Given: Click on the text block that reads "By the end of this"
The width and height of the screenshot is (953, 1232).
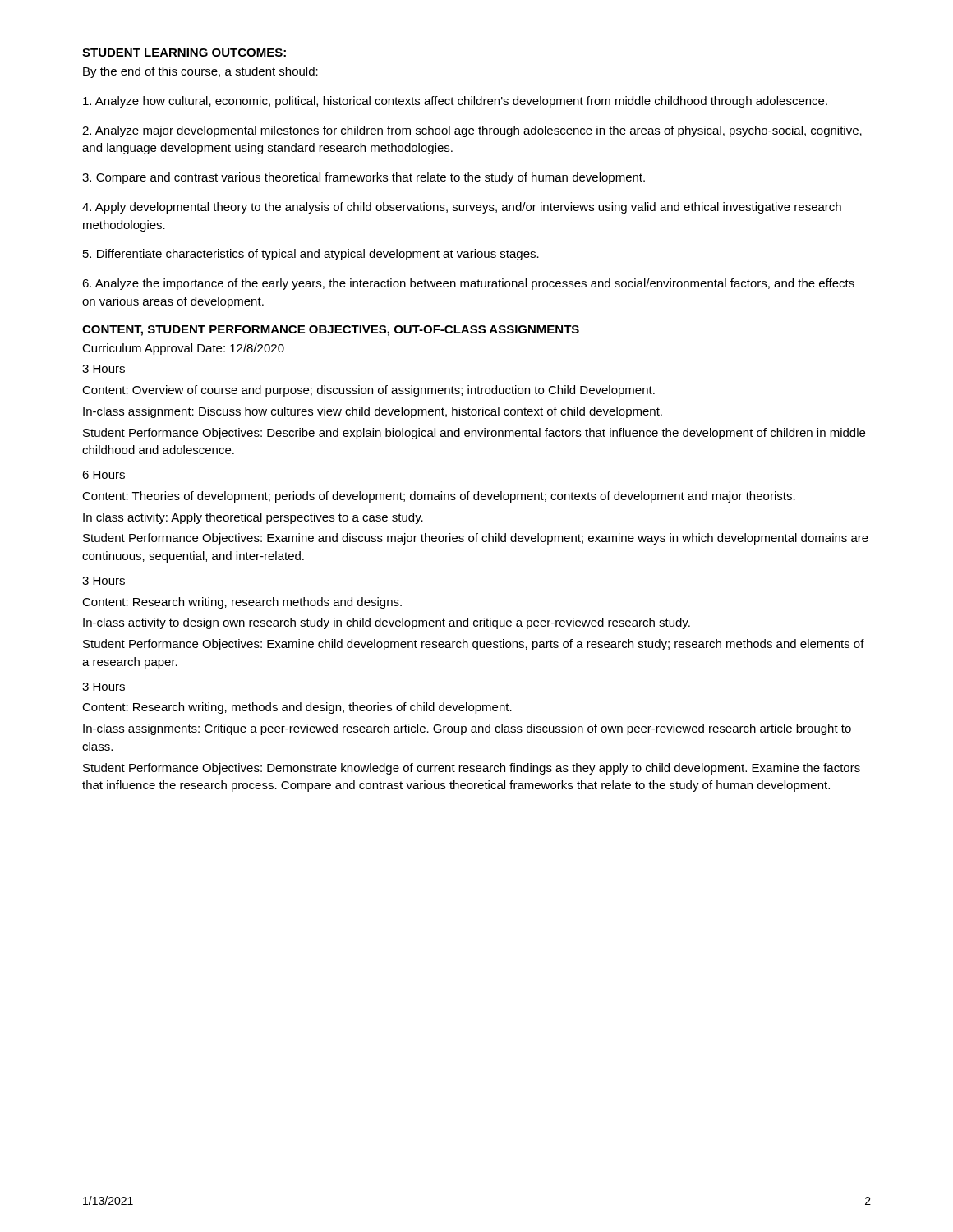Looking at the screenshot, I should (x=200, y=71).
